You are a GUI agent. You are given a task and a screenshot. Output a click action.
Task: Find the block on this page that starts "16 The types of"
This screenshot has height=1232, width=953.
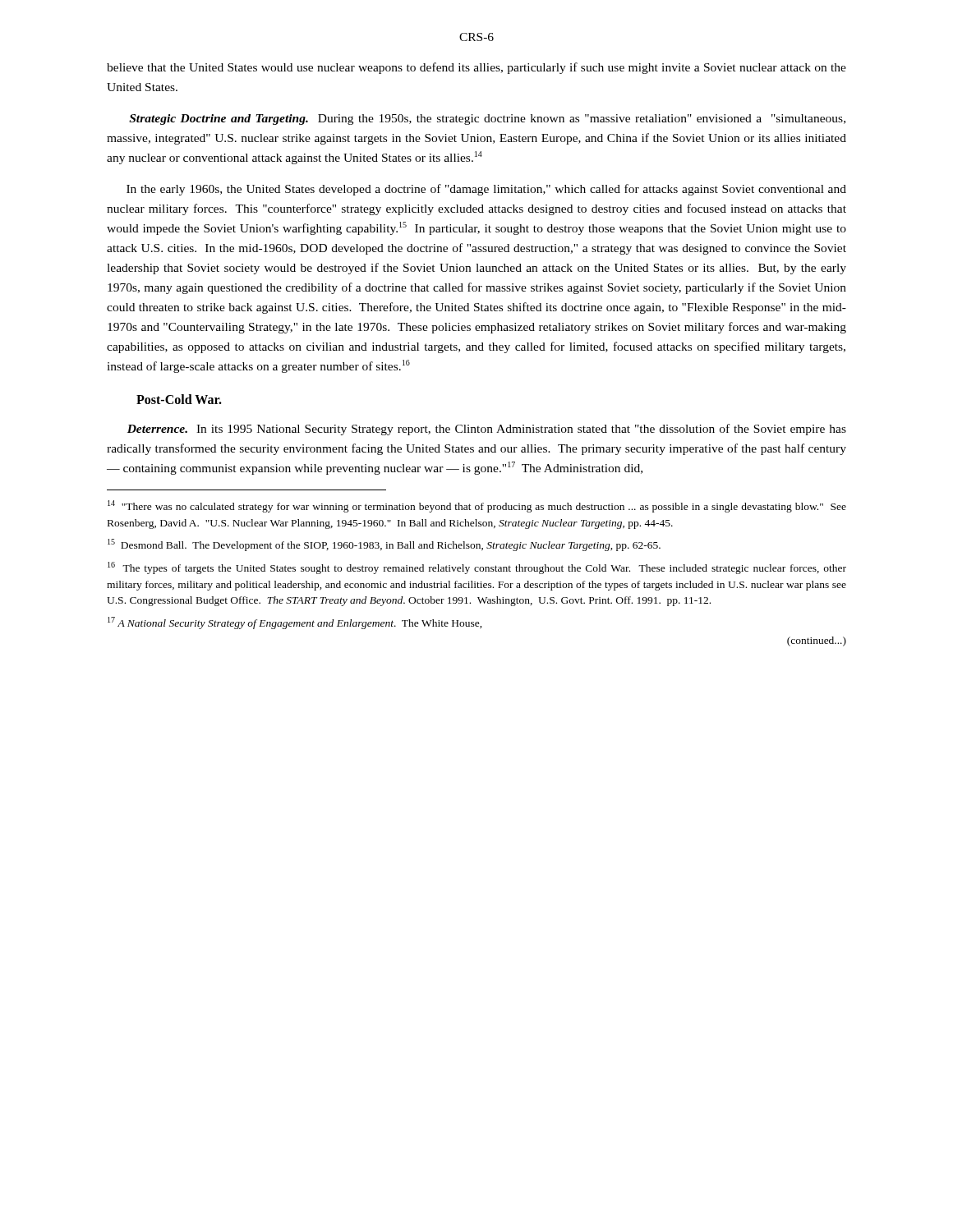(x=476, y=583)
